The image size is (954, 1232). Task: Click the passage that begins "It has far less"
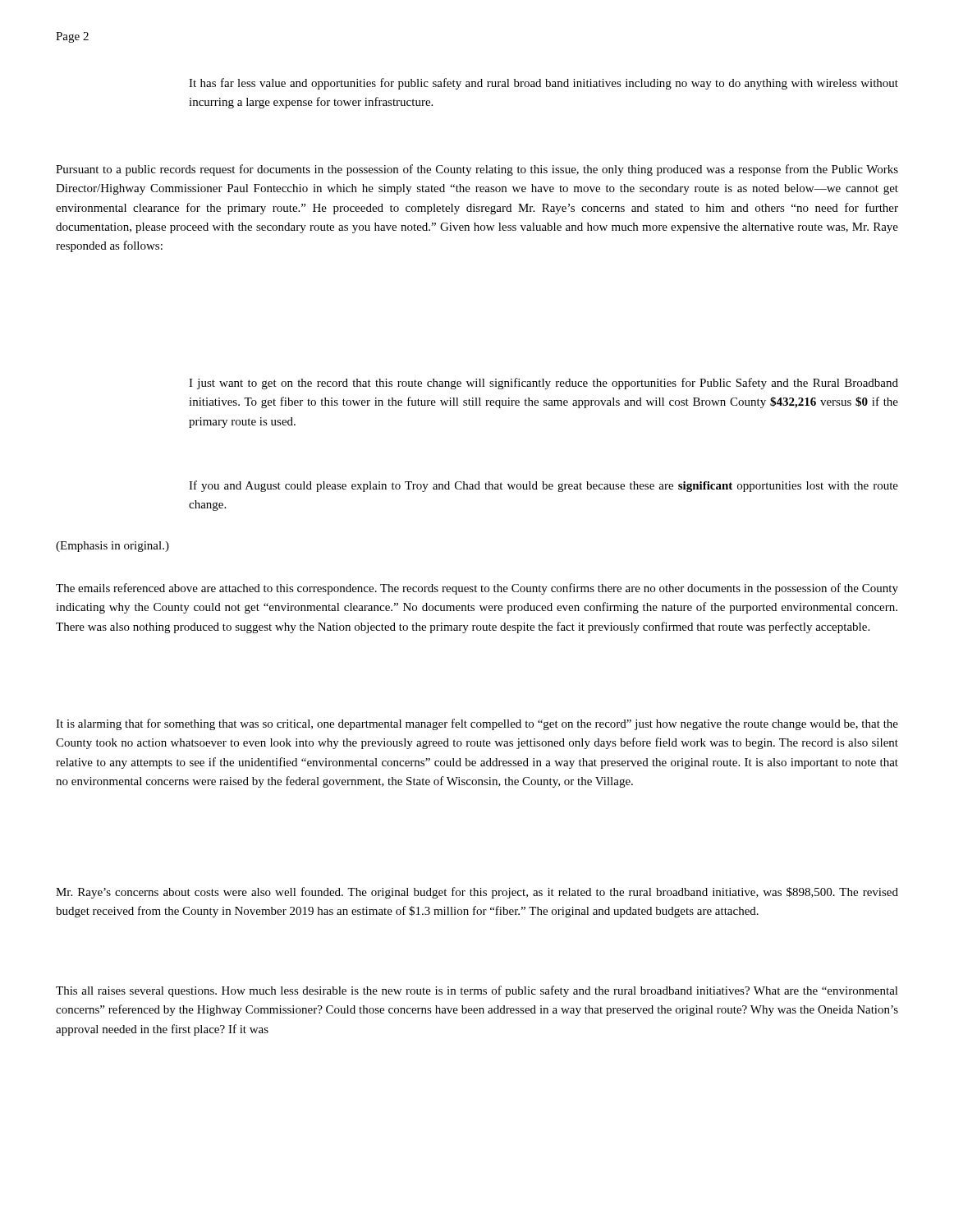(x=543, y=93)
